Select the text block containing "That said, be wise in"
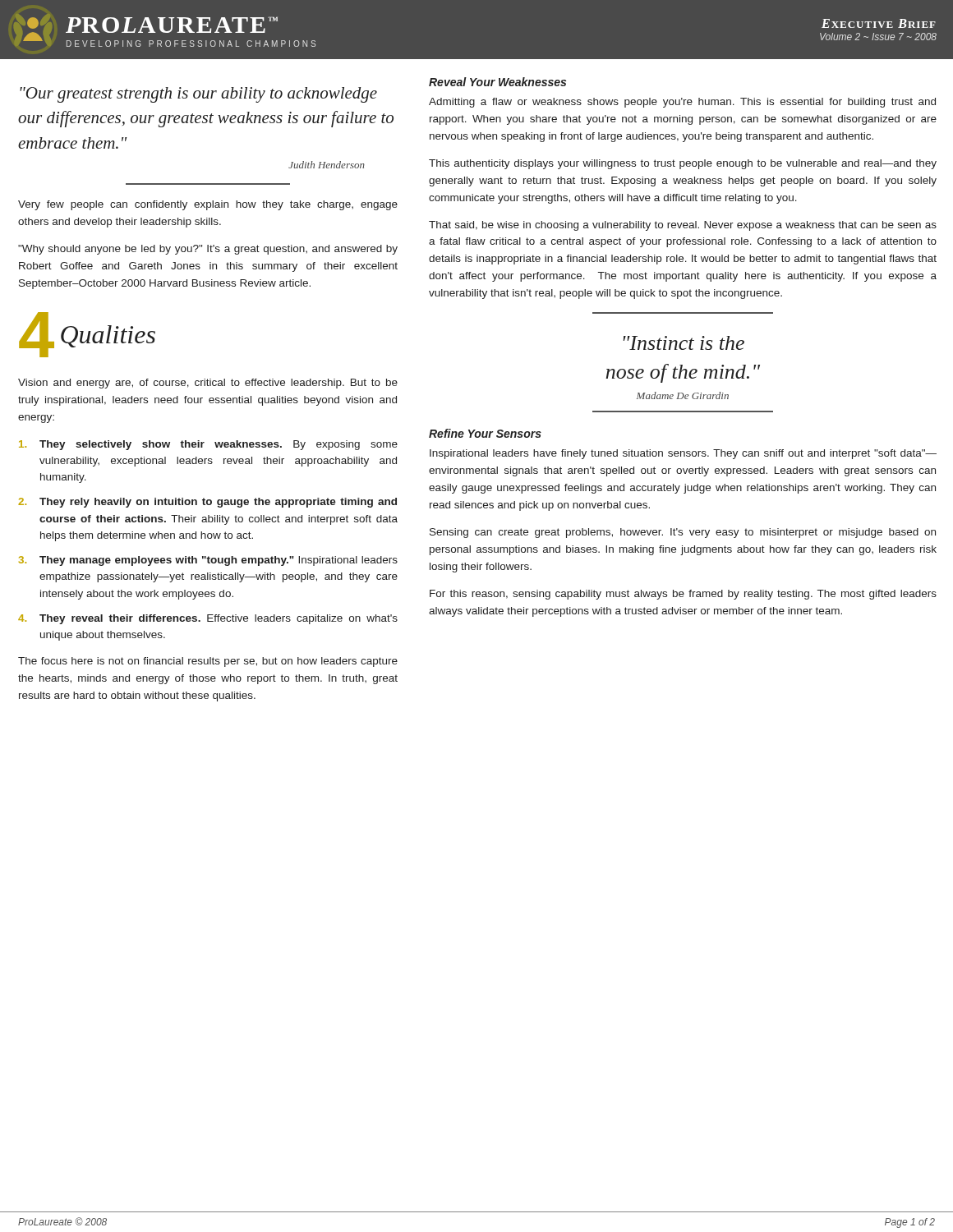 tap(683, 259)
